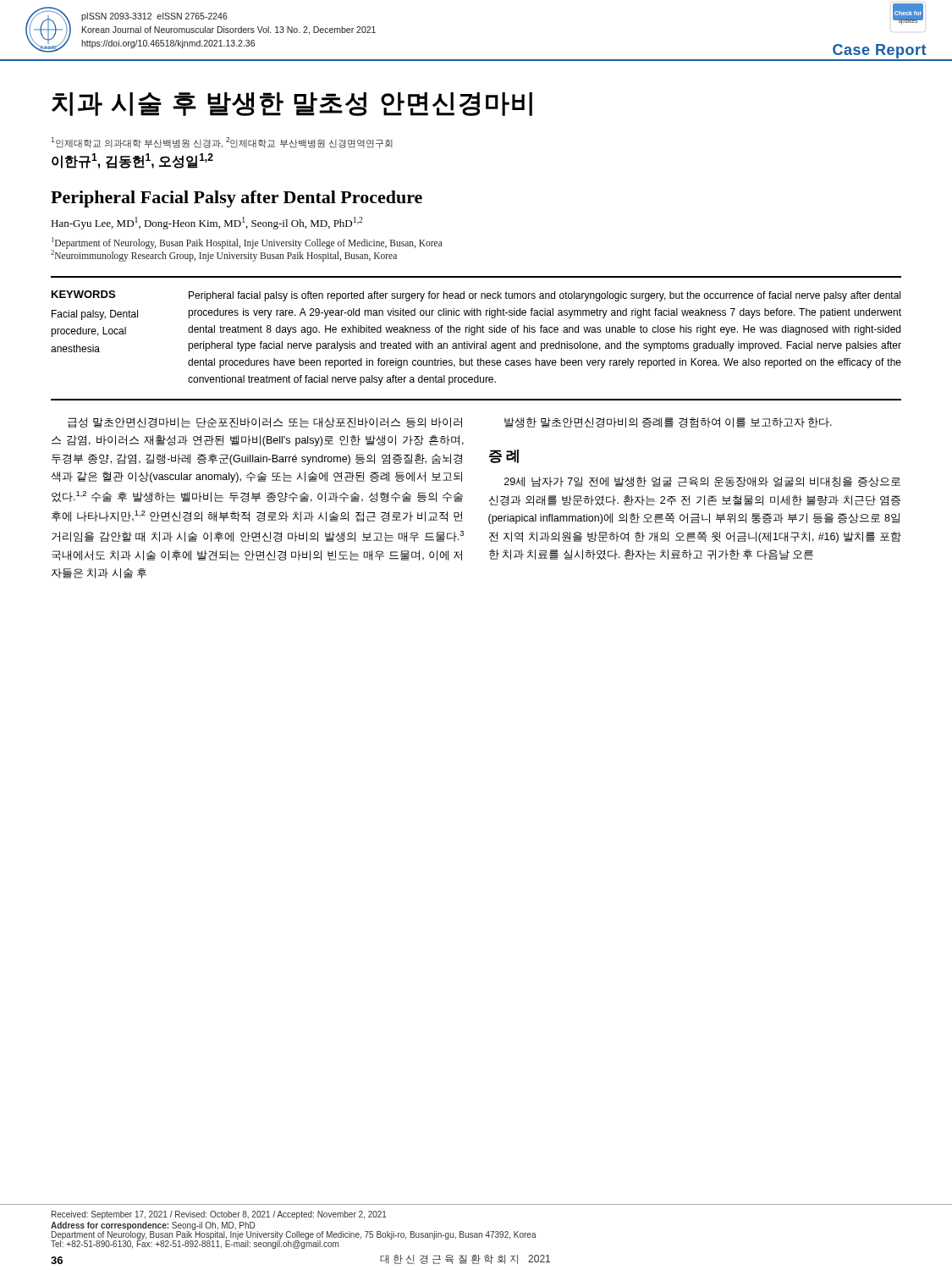Point to the text block starting "29세 남자가 7일 전에 발생한"
The image size is (952, 1270).
[695, 519]
